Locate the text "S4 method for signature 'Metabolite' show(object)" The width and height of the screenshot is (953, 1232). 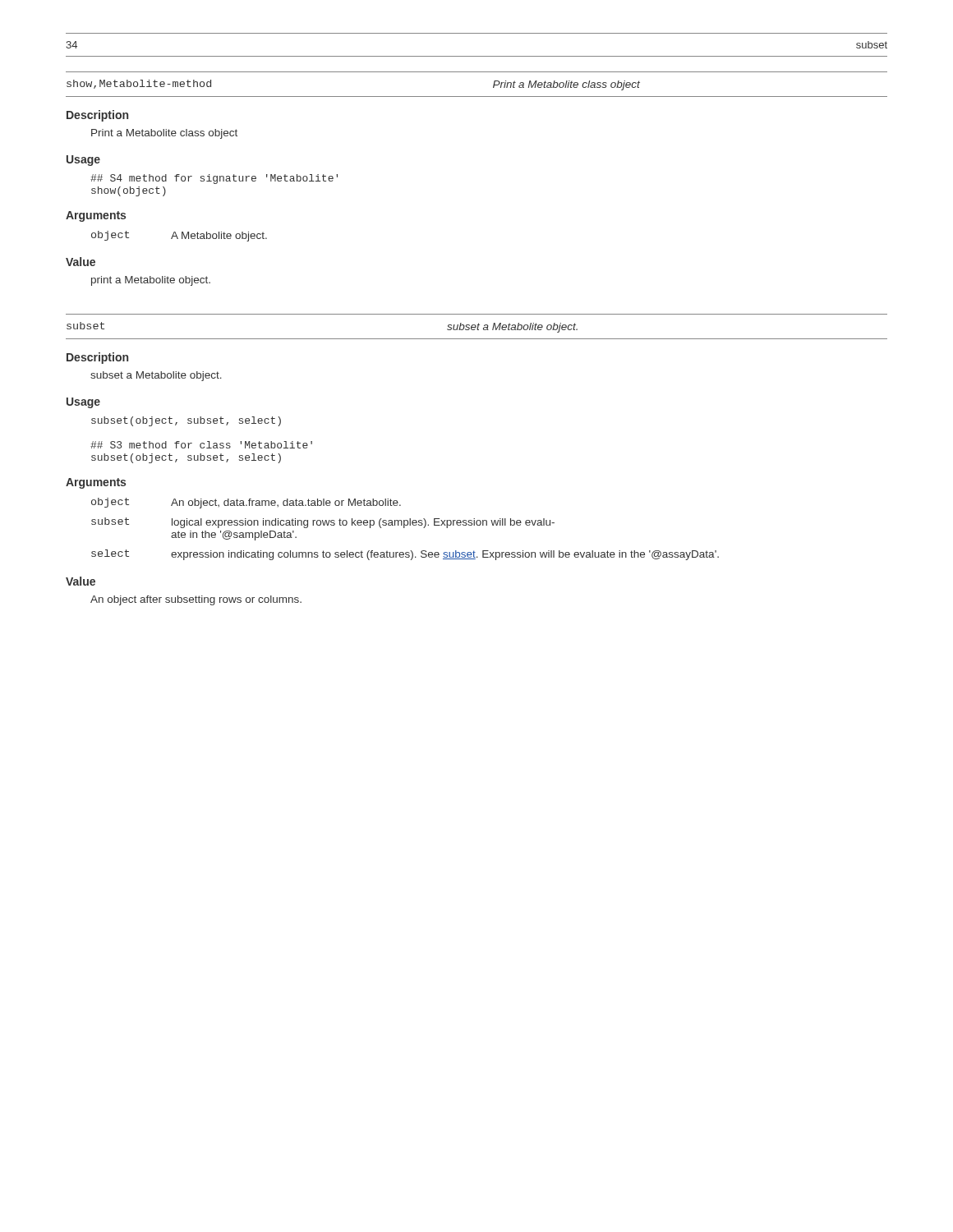click(x=215, y=185)
